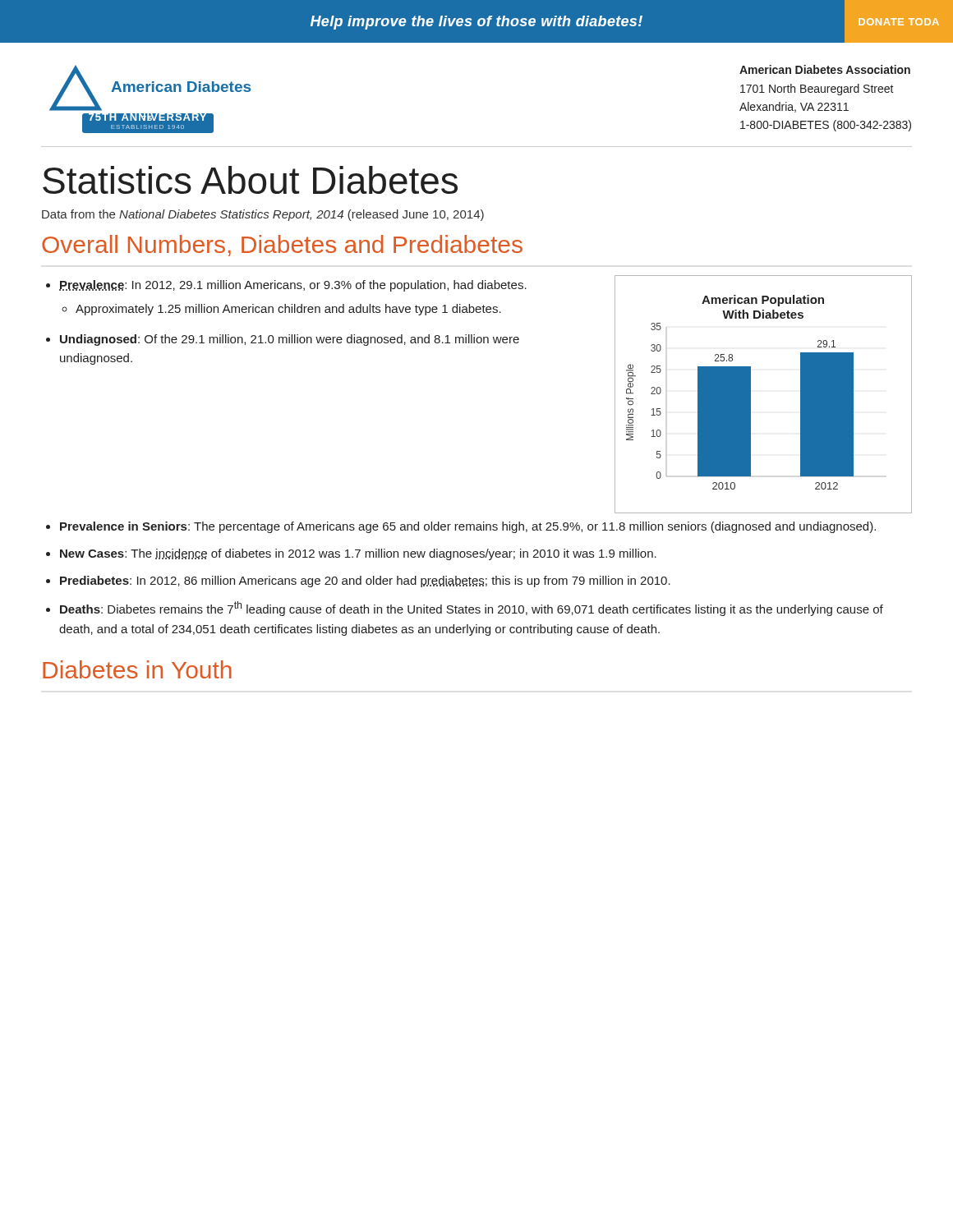
Task: Locate the block of text that opens with "Prevalence: In 2012, 29.1 million Americans,"
Action: (x=315, y=296)
